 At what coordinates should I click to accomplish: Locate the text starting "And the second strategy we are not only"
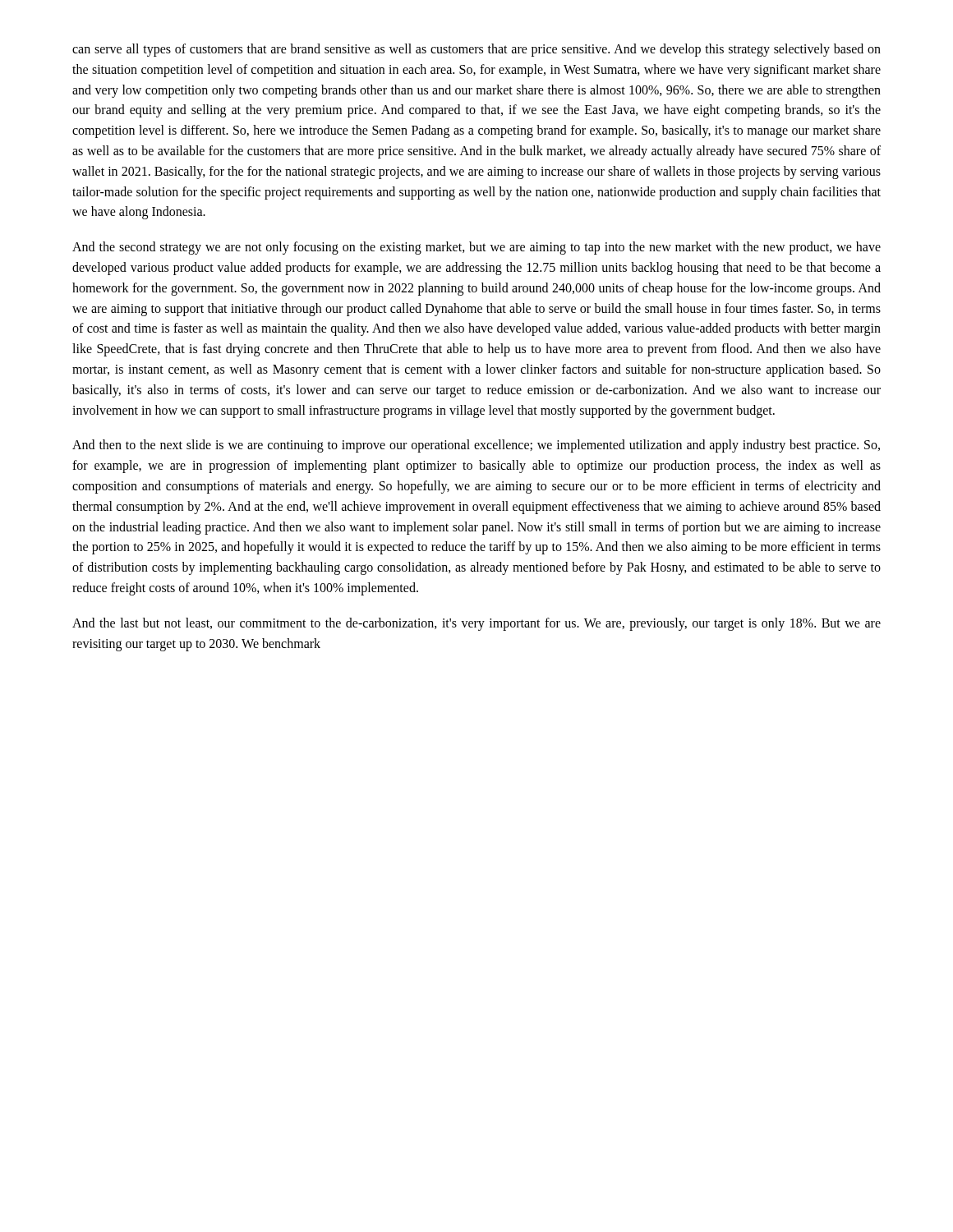tap(476, 329)
